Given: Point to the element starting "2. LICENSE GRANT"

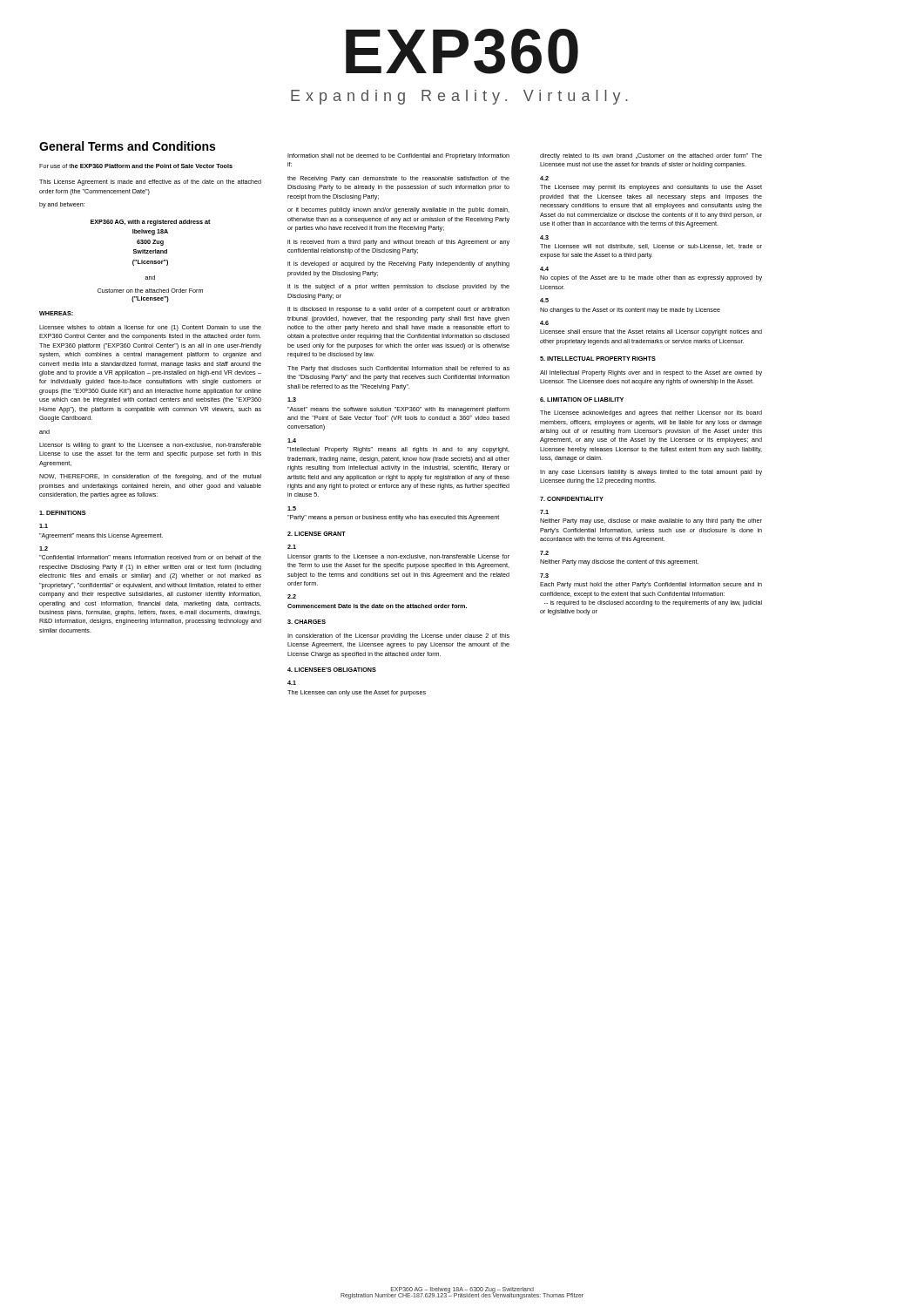Looking at the screenshot, I should [x=316, y=534].
